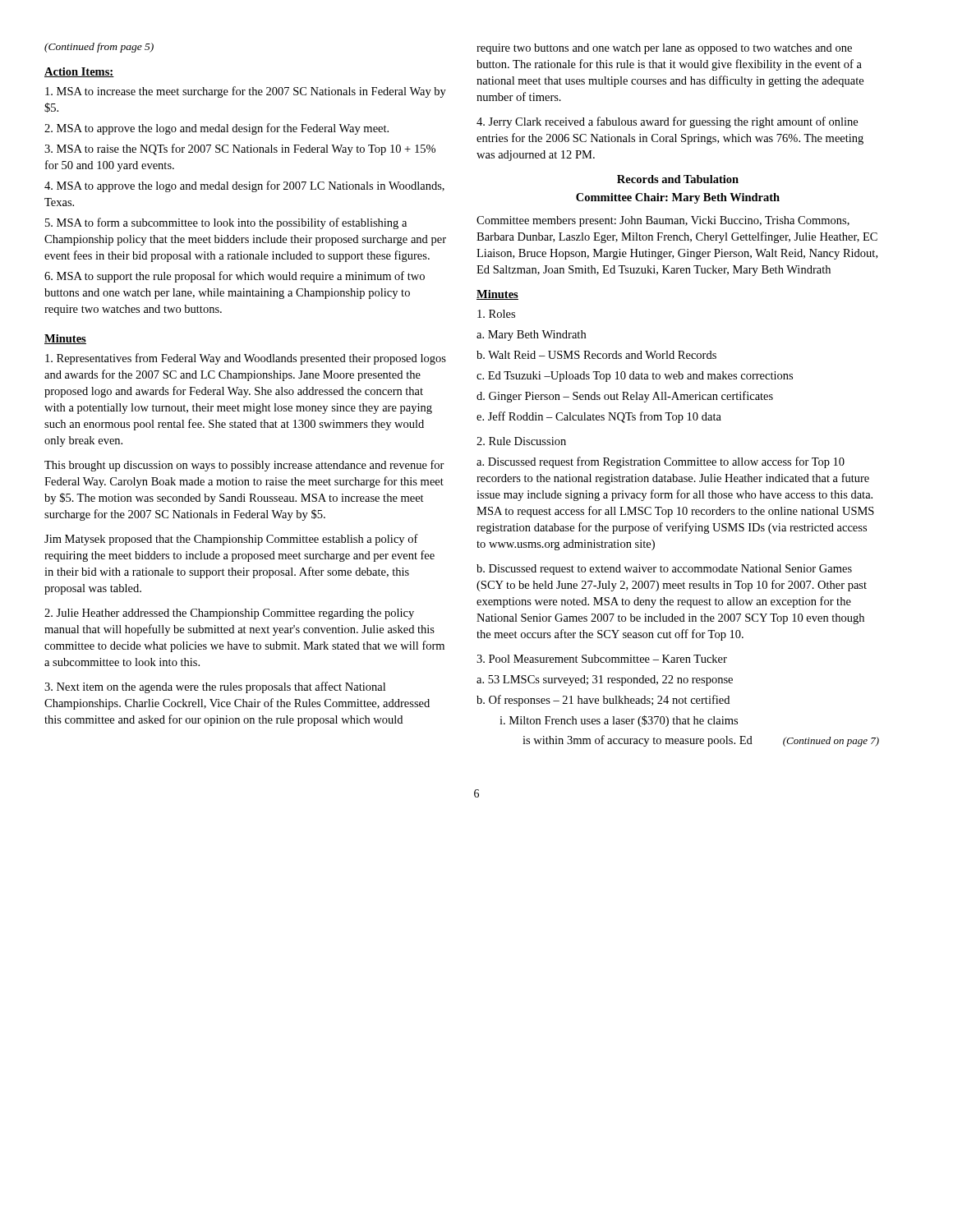Click on the list item containing "c. Ed Tsuzuki –Uploads Top 10 data"

(635, 375)
